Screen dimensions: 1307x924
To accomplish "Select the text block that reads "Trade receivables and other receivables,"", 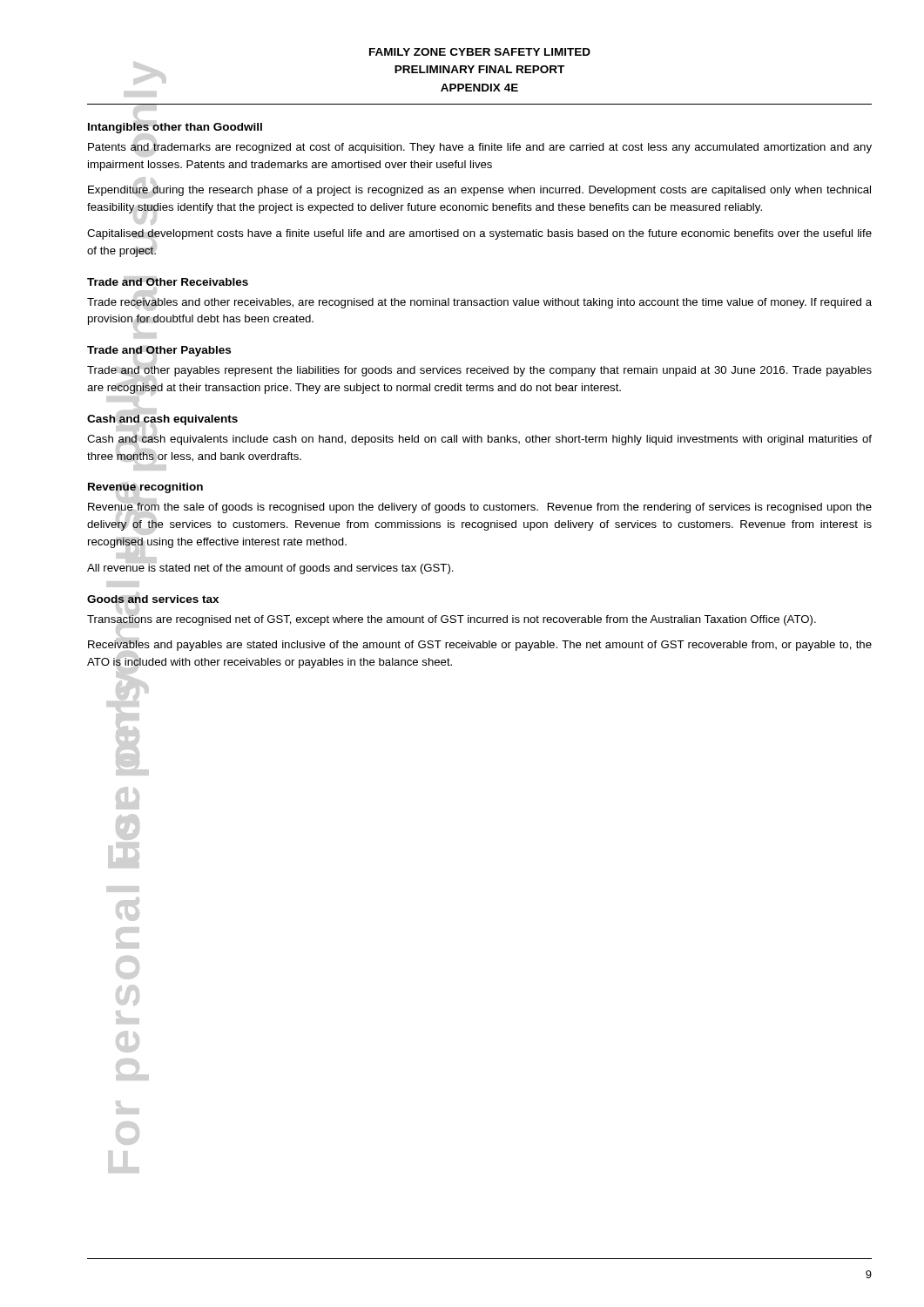I will 479,310.
